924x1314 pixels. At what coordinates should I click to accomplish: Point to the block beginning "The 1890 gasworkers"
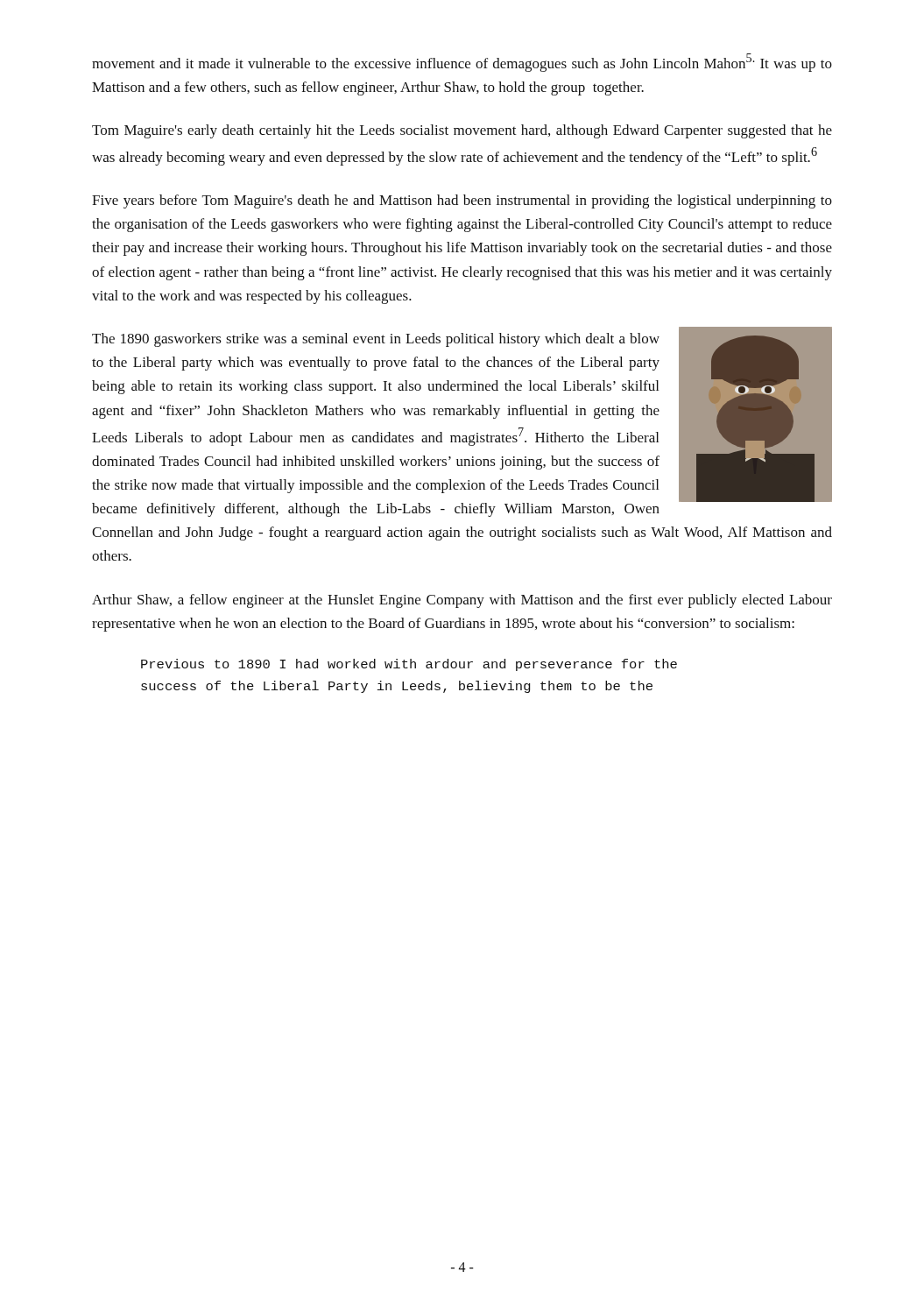(x=462, y=446)
